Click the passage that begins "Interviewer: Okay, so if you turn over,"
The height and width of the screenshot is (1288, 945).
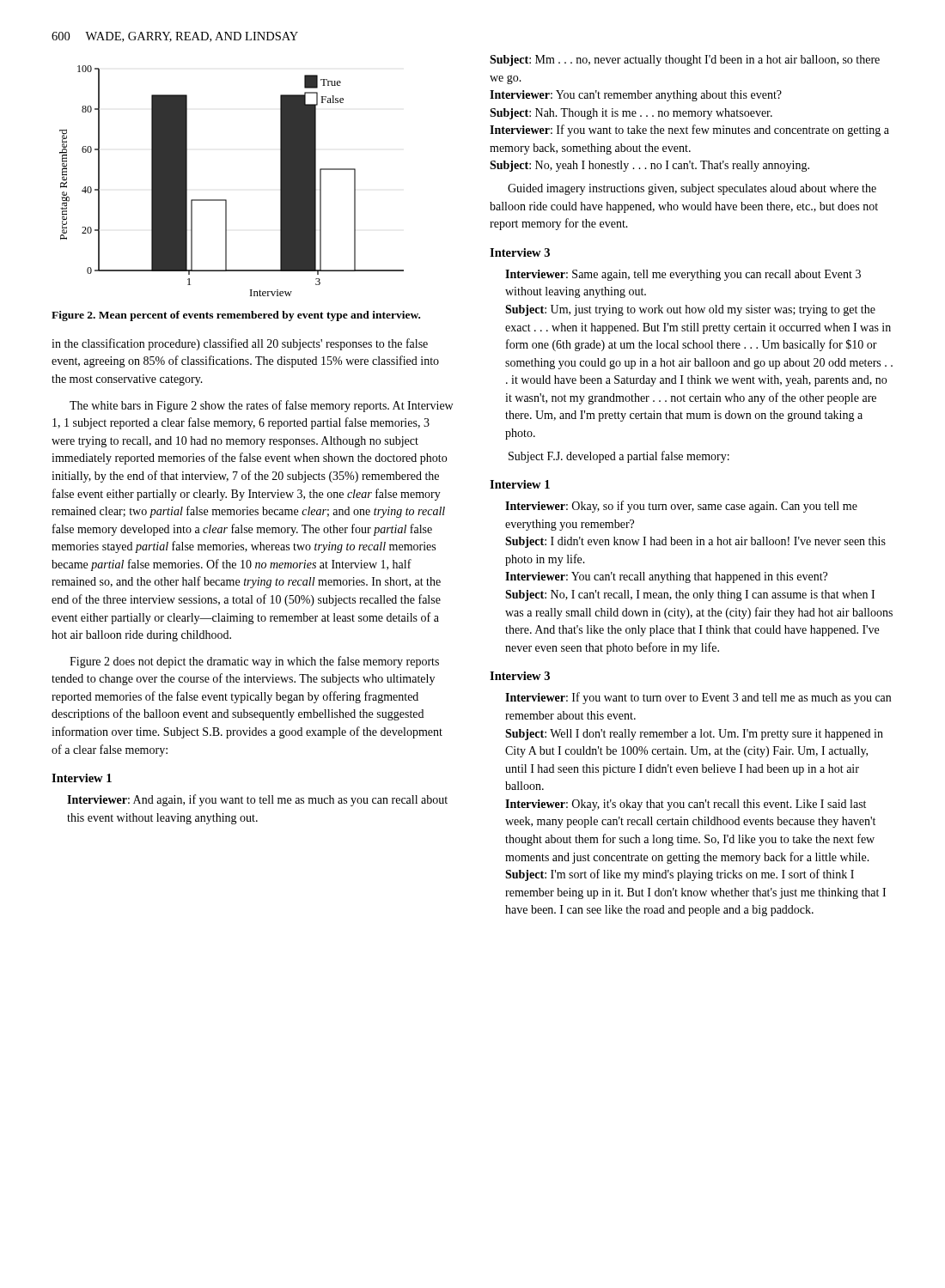click(x=699, y=577)
